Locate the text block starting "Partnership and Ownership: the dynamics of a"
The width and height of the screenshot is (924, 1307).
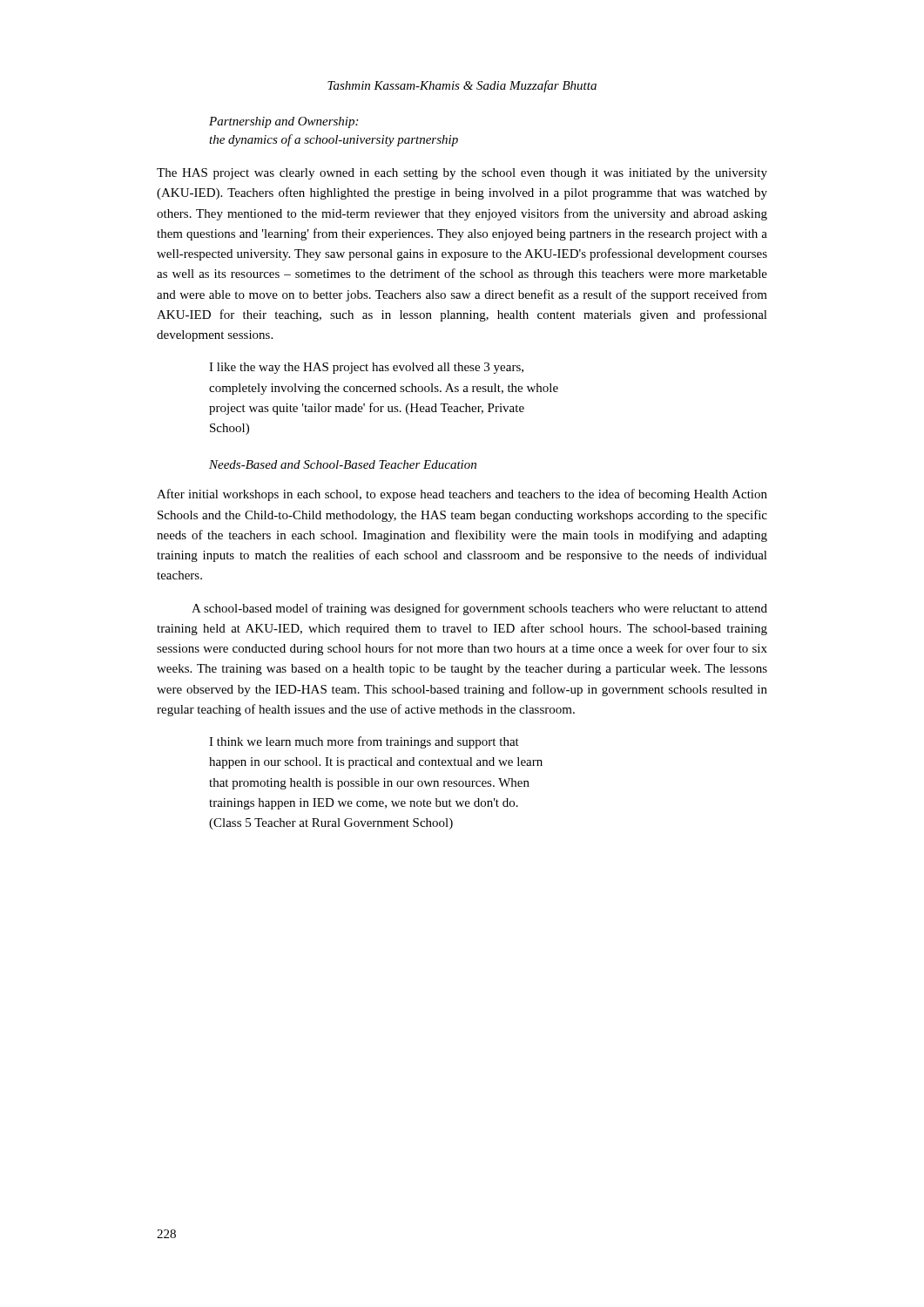283,122
